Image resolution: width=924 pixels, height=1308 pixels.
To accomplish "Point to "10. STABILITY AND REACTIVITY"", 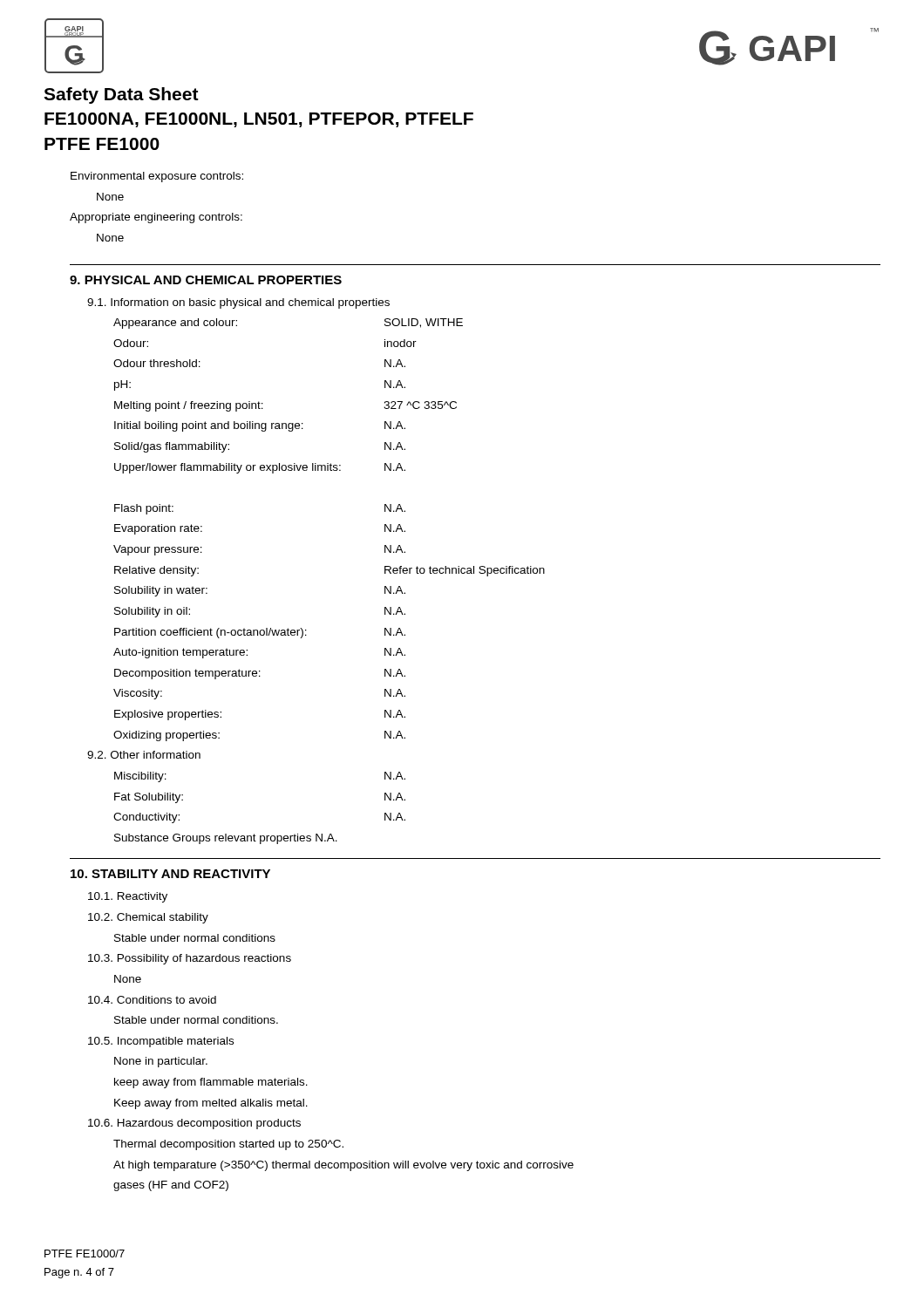I will pos(170,874).
